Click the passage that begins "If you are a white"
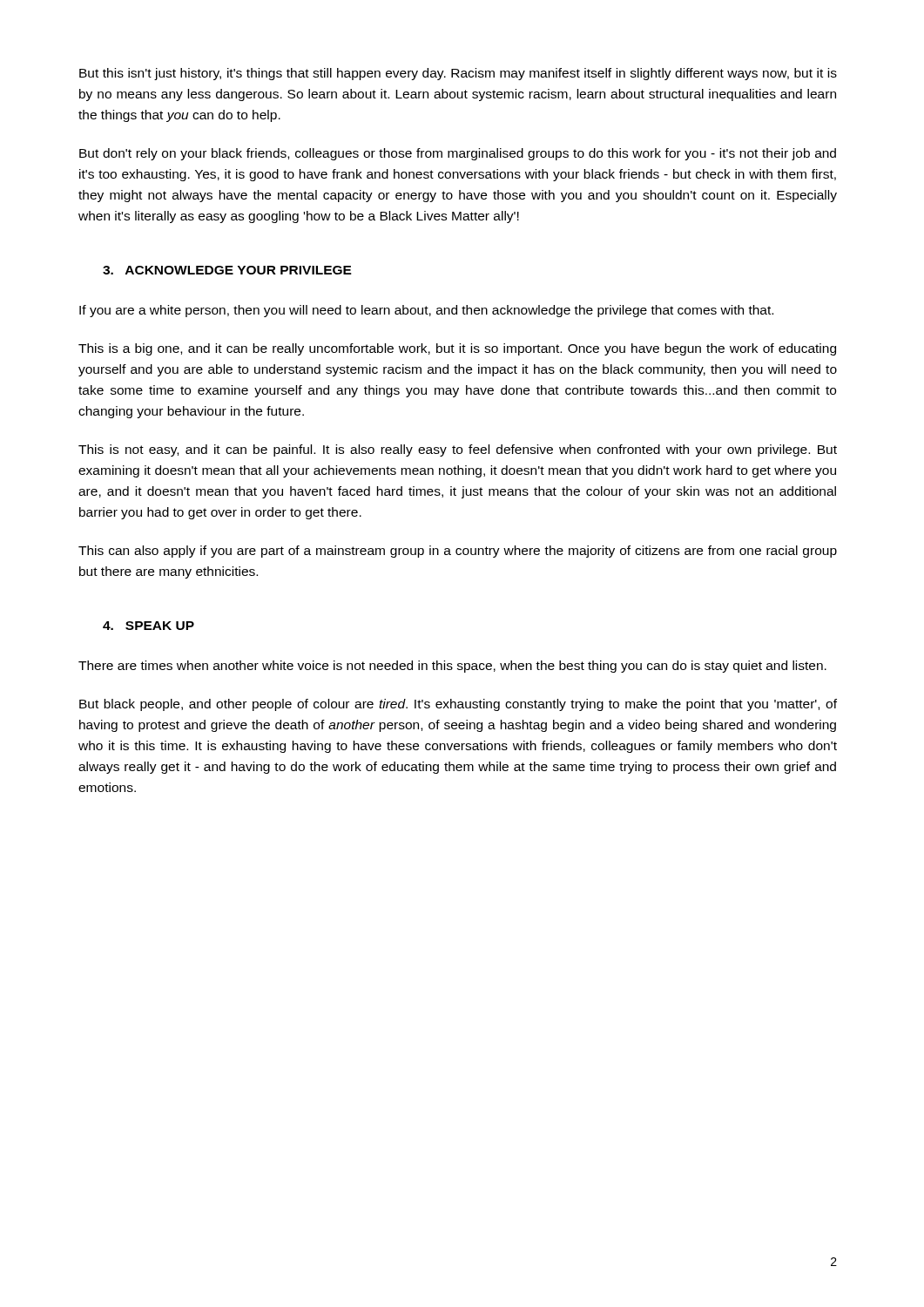The height and width of the screenshot is (1307, 924). coord(427,310)
